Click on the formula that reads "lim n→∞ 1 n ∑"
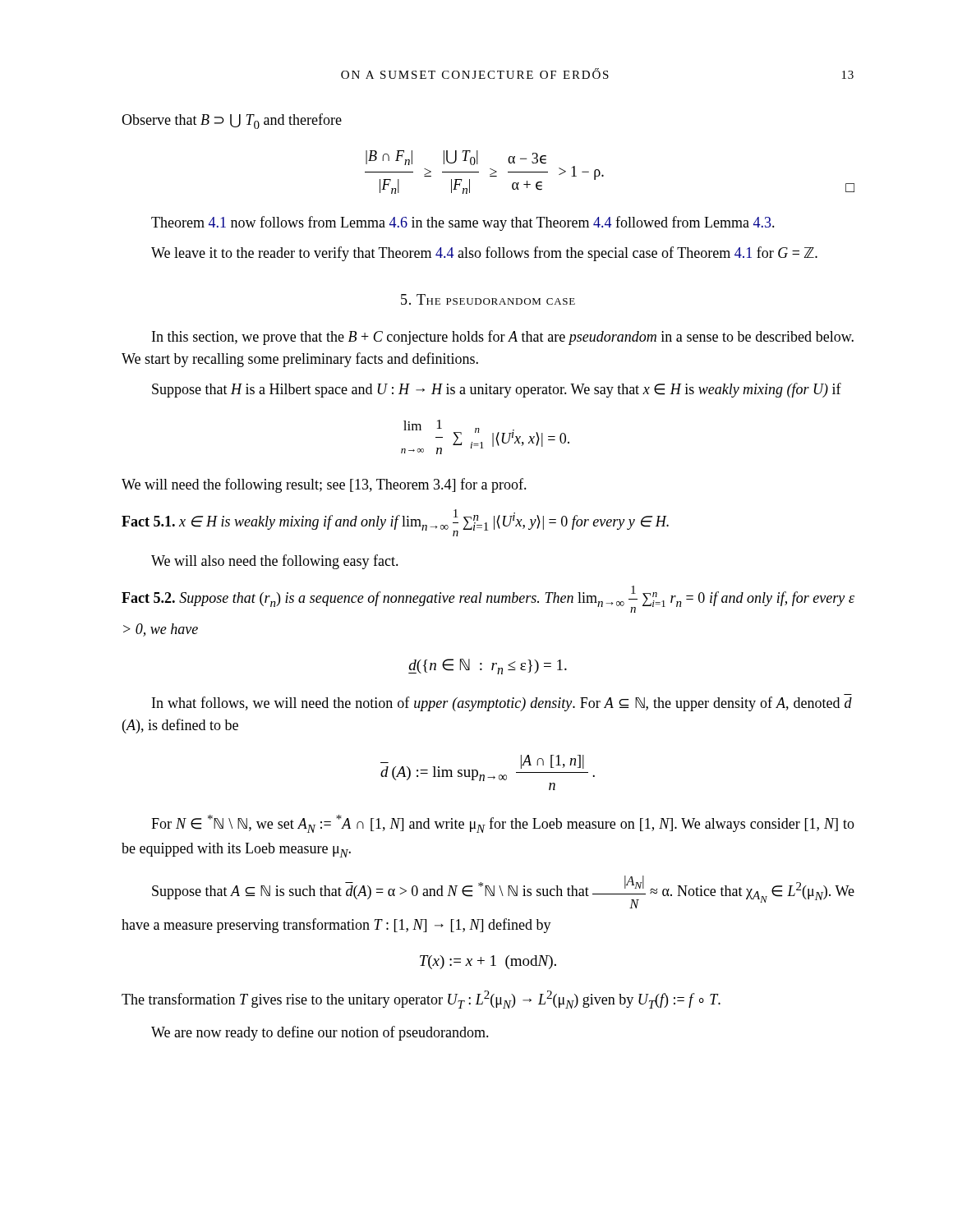The width and height of the screenshot is (953, 1232). coord(486,437)
